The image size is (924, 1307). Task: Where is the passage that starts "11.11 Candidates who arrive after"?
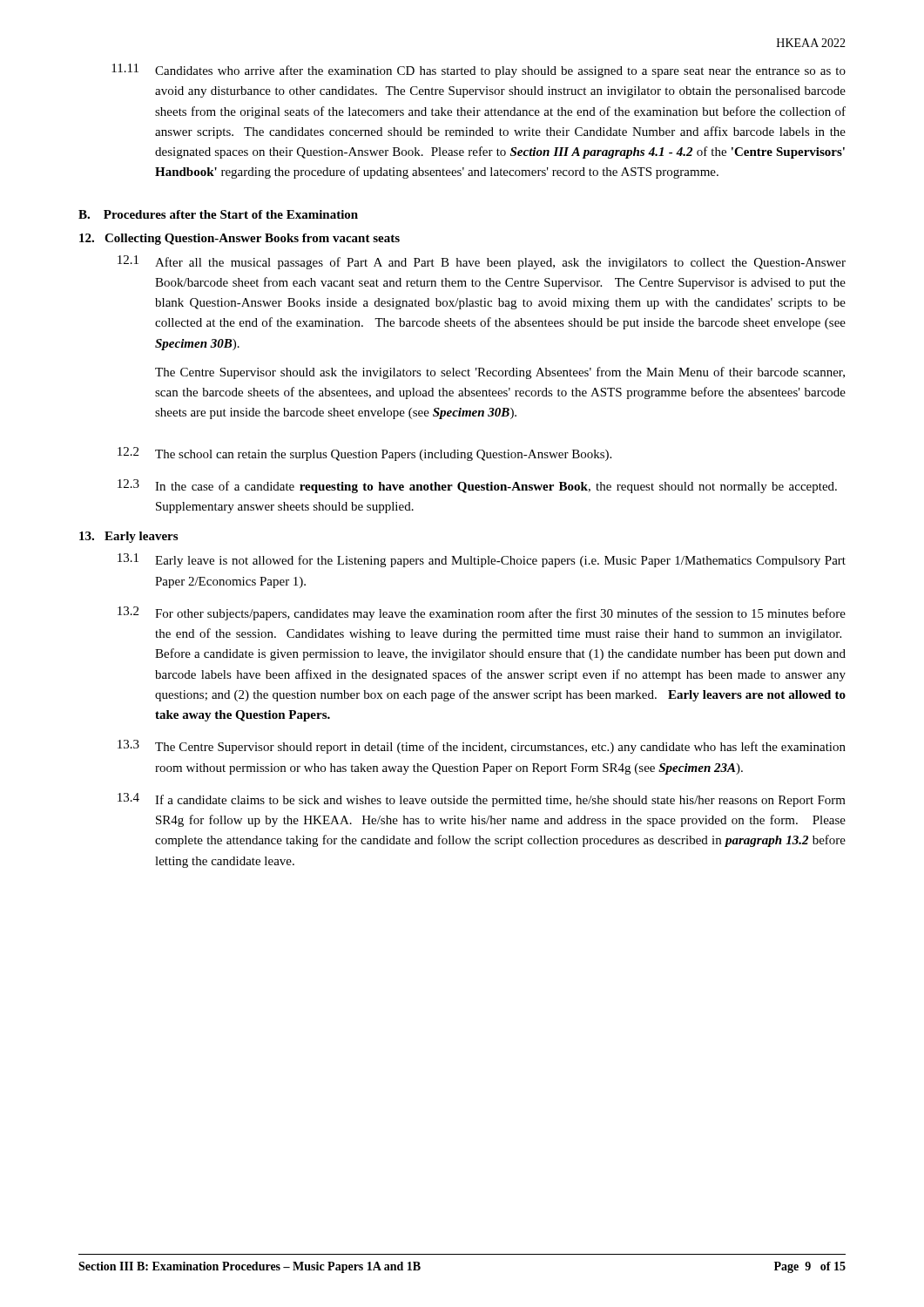462,122
